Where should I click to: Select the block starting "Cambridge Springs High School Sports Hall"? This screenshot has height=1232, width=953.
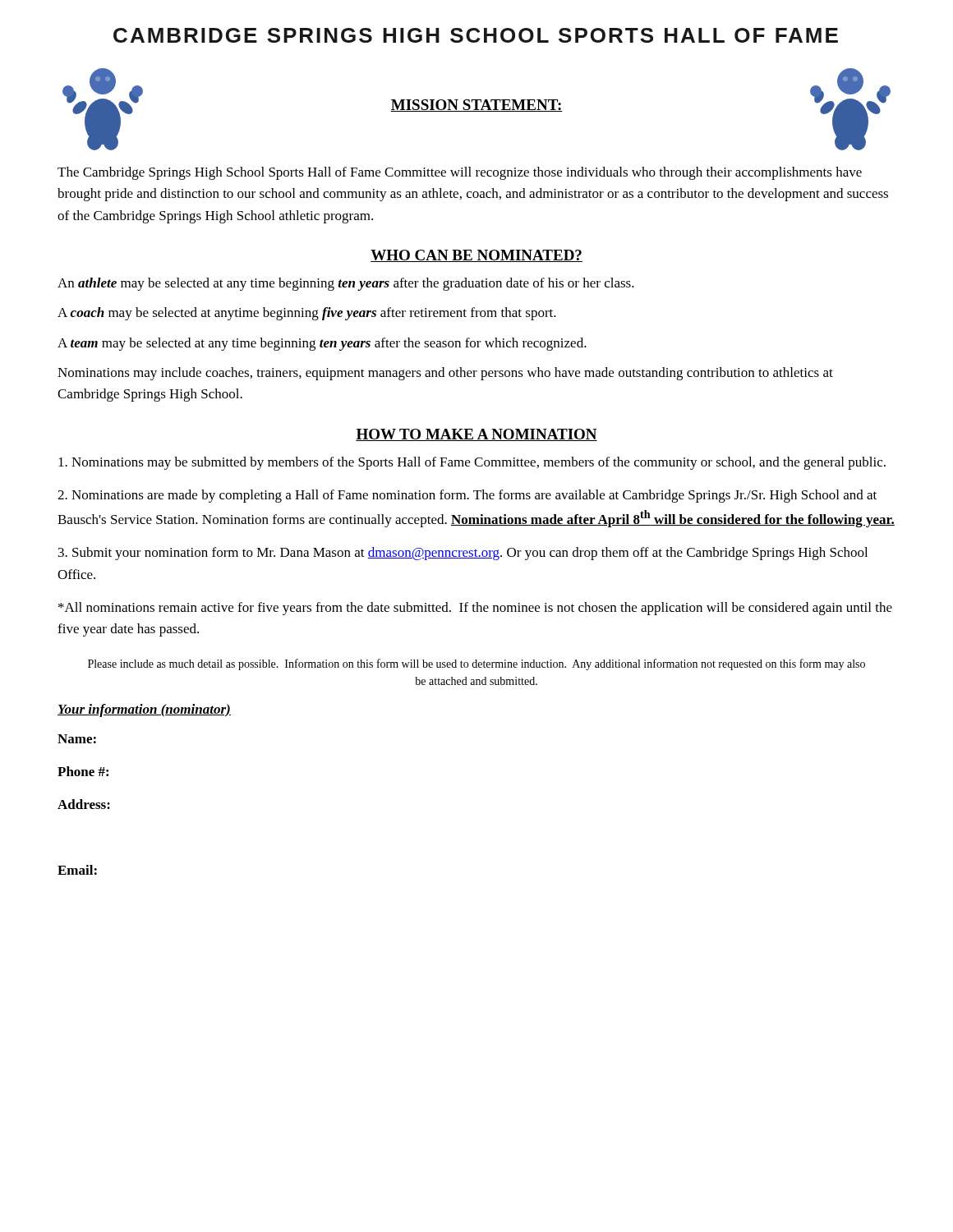(476, 35)
